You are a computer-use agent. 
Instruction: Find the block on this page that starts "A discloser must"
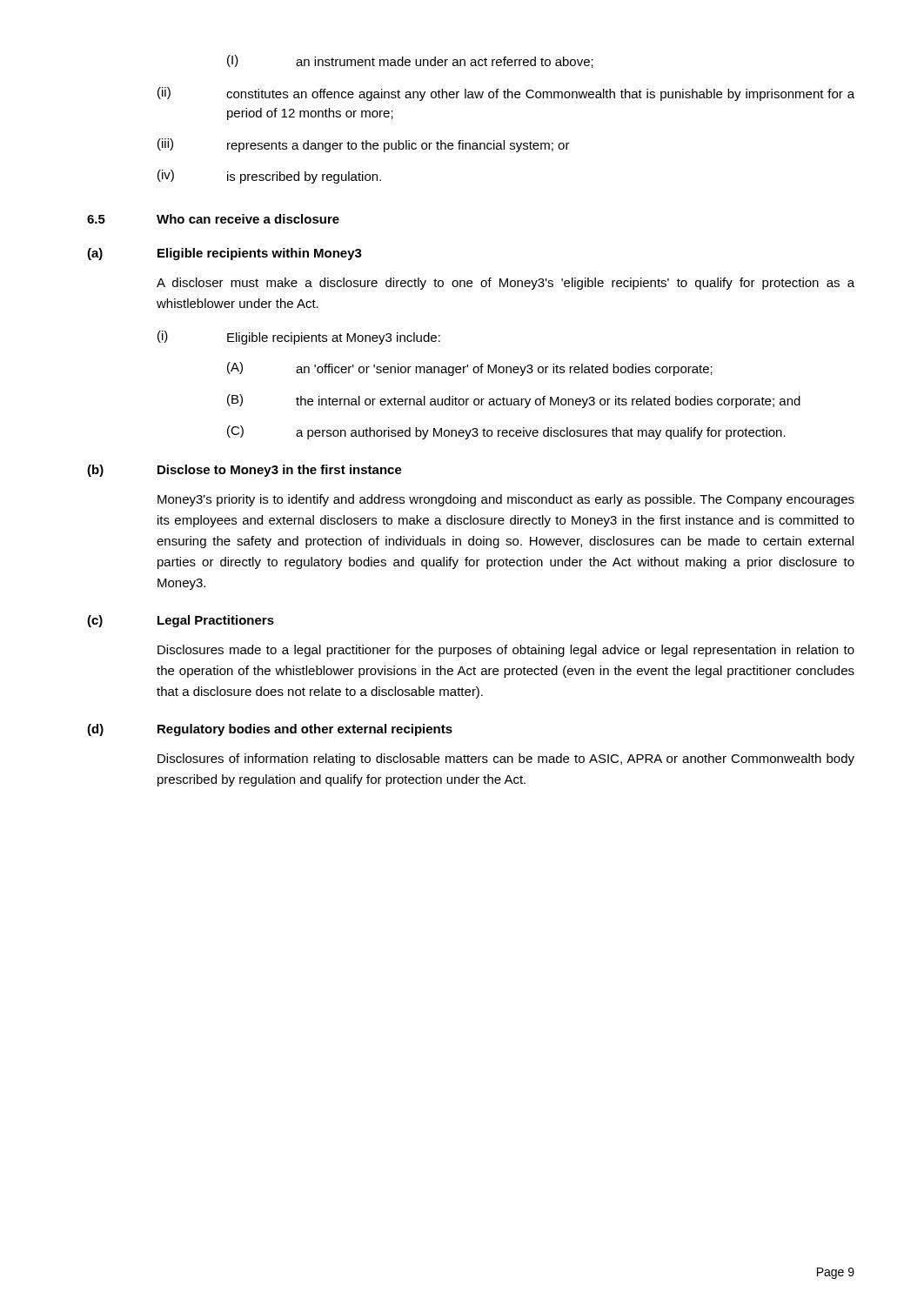[506, 292]
